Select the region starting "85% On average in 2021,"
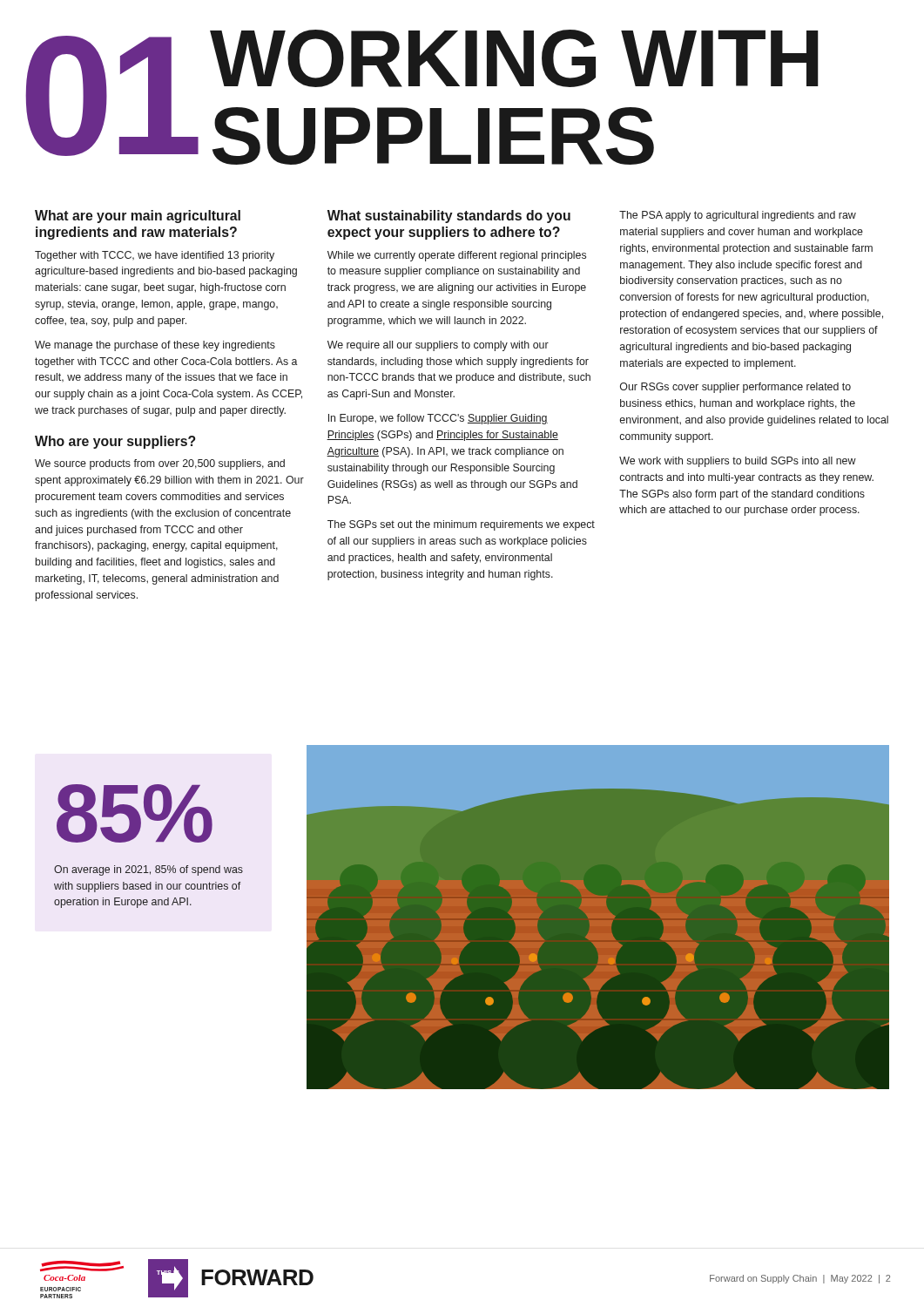The width and height of the screenshot is (924, 1307). point(153,843)
